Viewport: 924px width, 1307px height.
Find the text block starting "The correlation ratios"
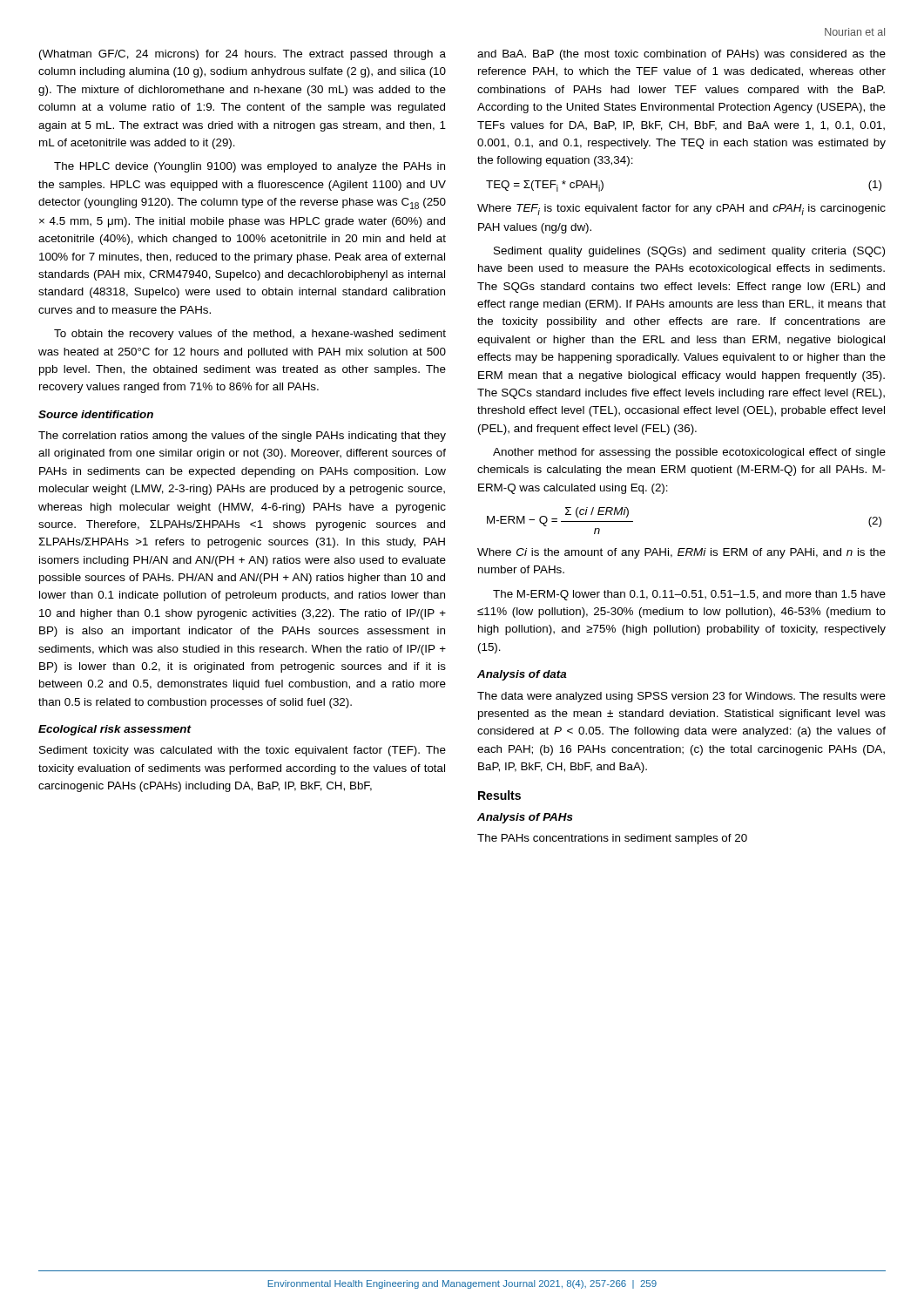pos(242,569)
